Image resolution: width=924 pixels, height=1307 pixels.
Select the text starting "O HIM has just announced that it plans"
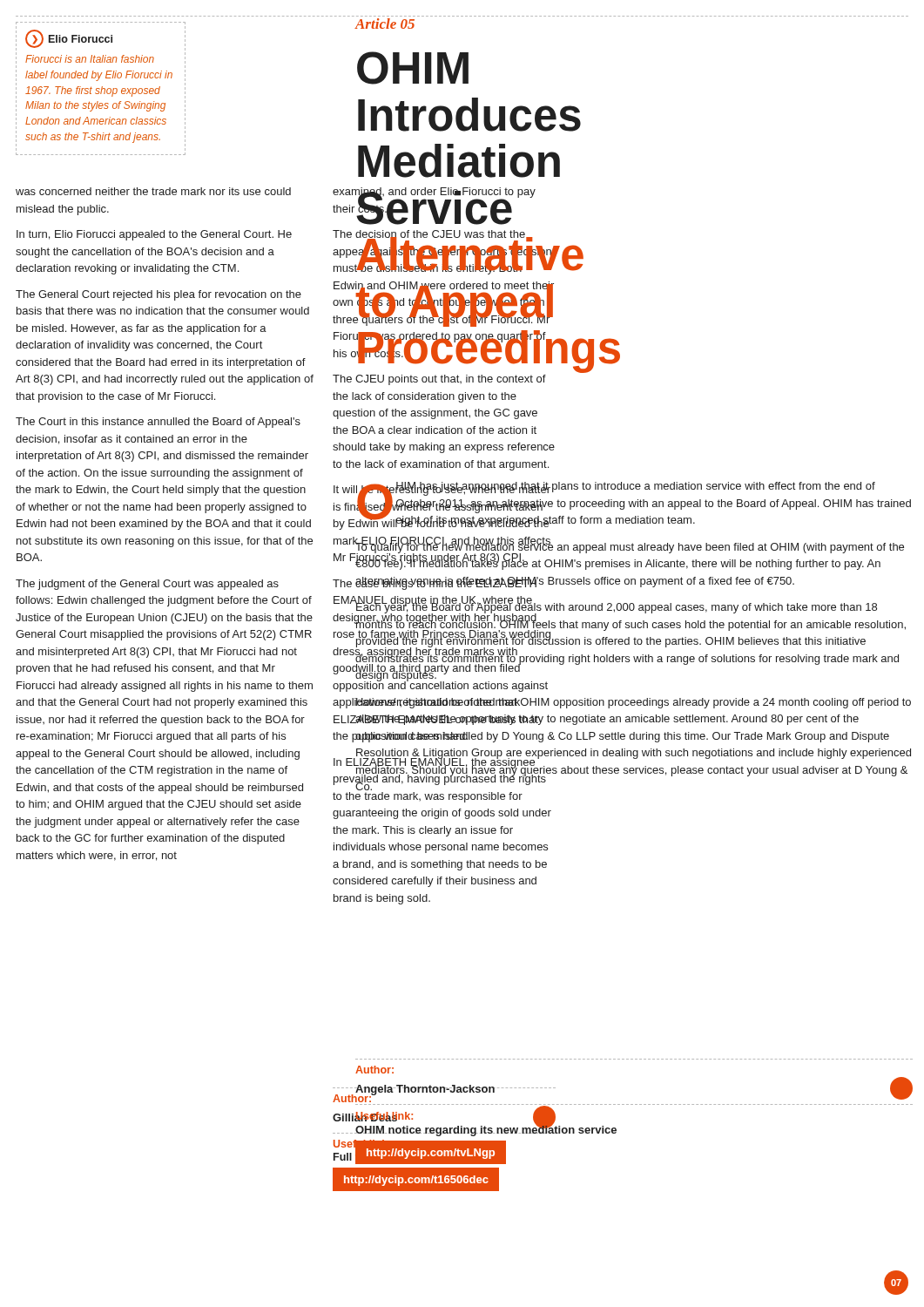634,636
